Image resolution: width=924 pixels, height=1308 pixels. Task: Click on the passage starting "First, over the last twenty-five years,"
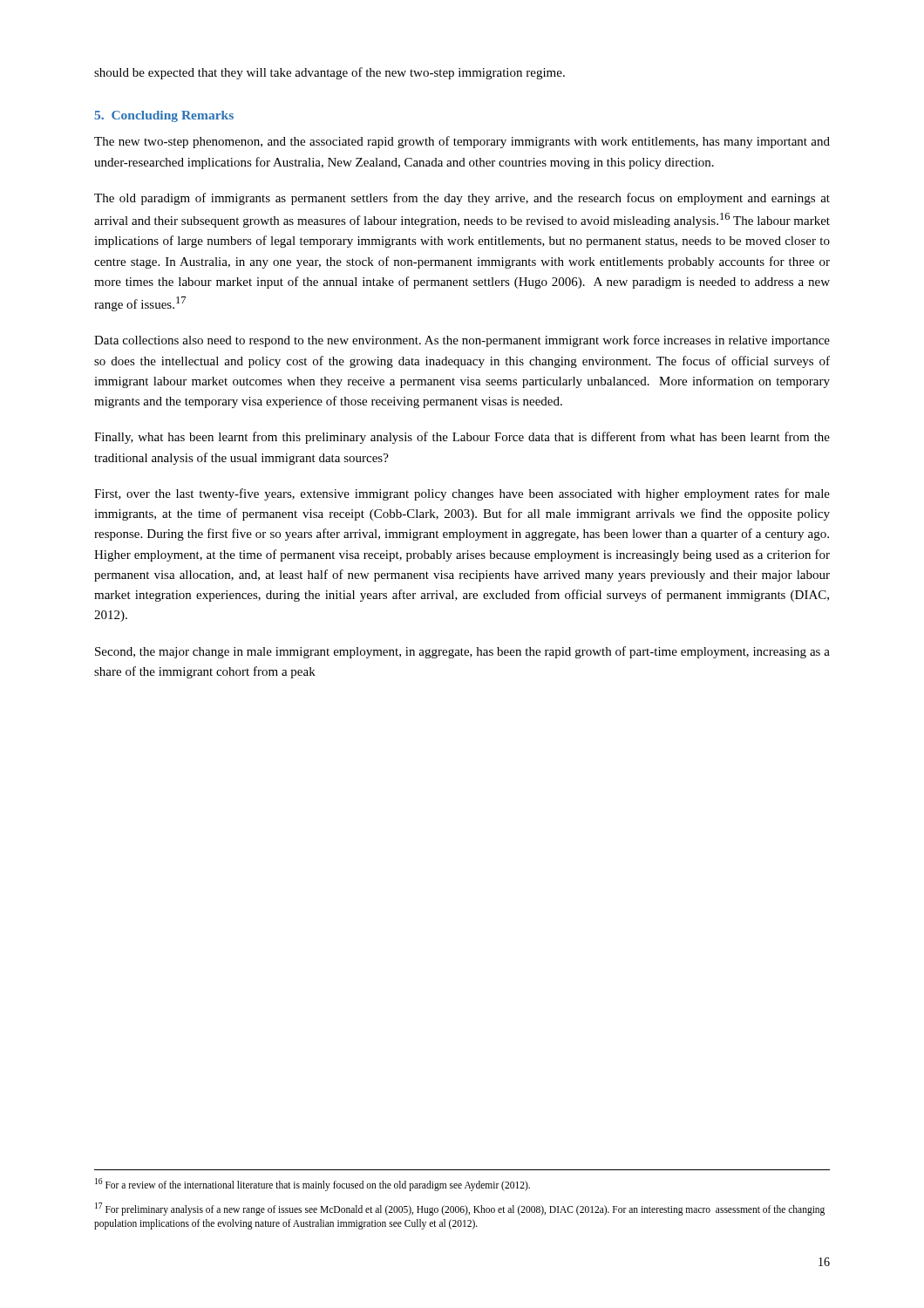point(462,555)
